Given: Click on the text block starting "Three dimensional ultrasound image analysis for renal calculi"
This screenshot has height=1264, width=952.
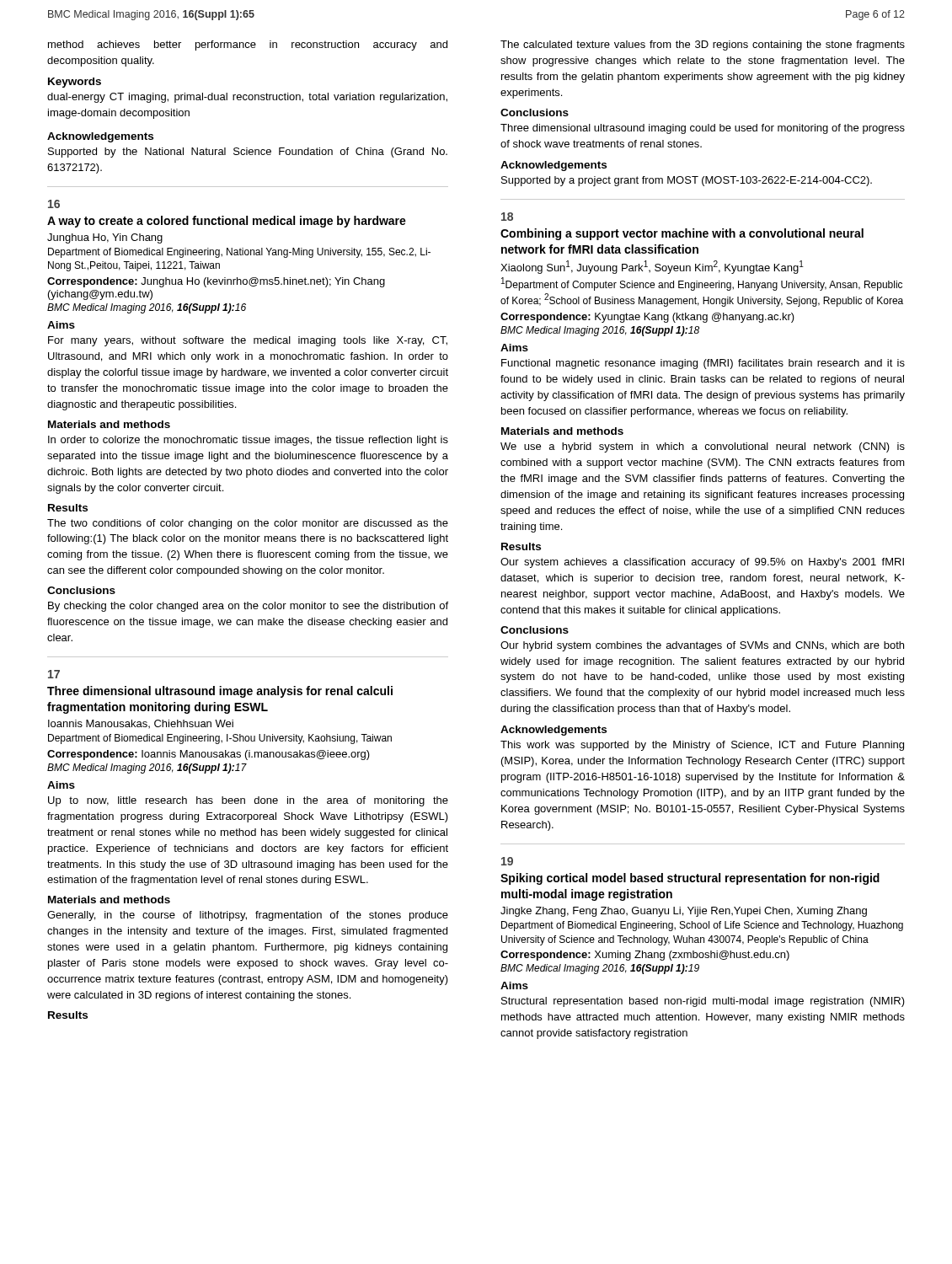Looking at the screenshot, I should 220,699.
